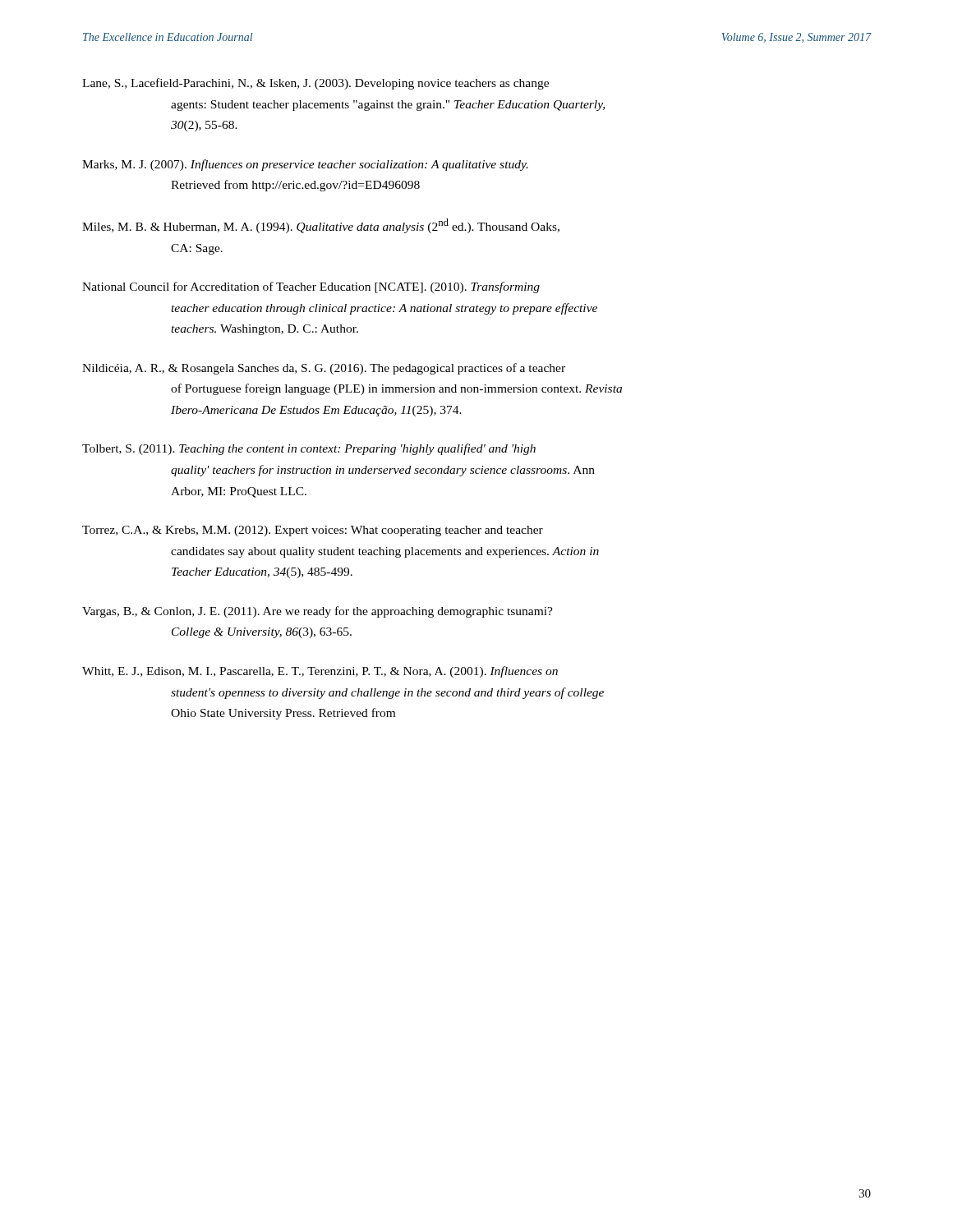Navigate to the text block starting "Whitt, E. J., Edison, M. I., Pascarella, E."
Image resolution: width=953 pixels, height=1232 pixels.
click(x=476, y=692)
